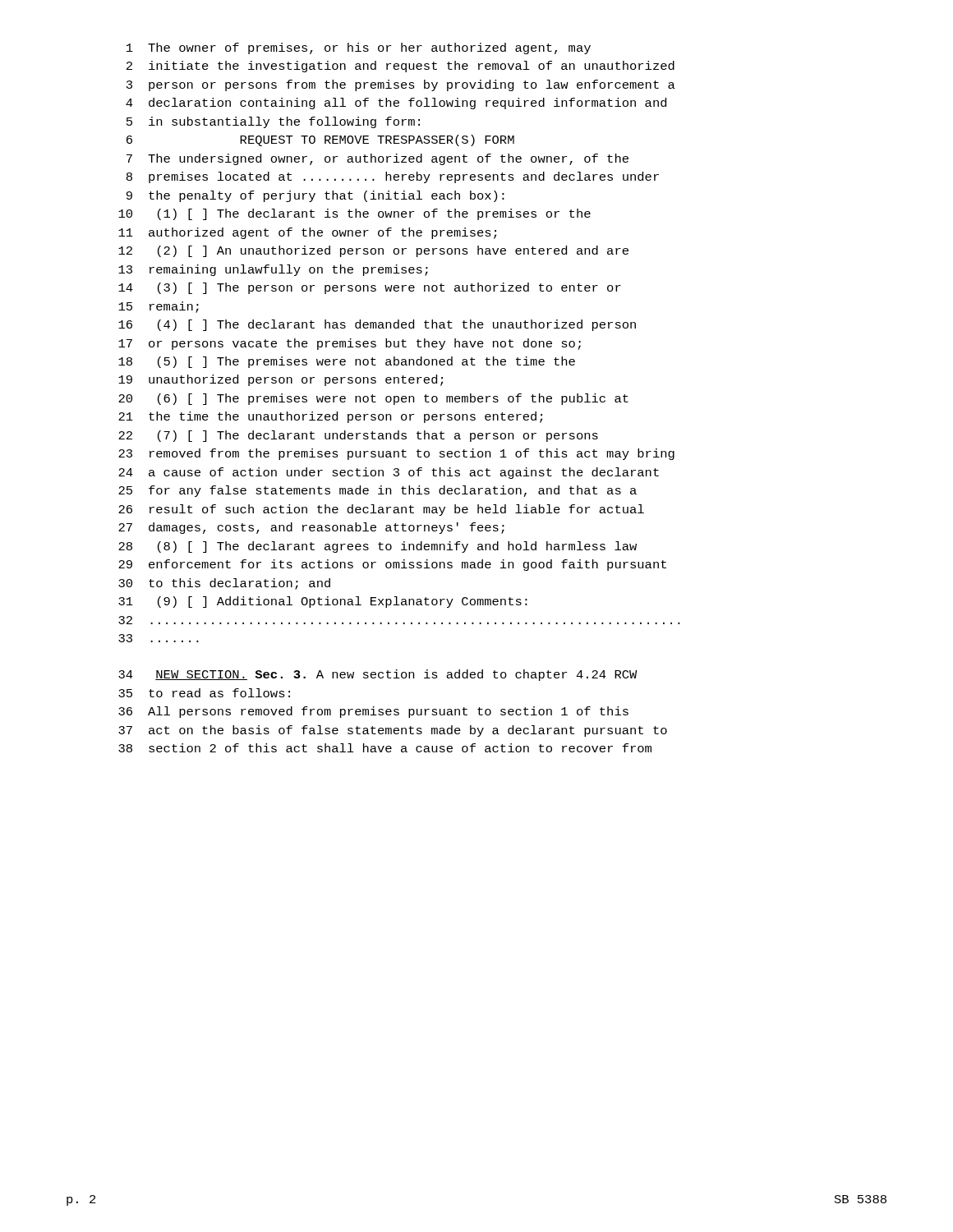The width and height of the screenshot is (953, 1232).
Task: Point to the element starting "16 (4) [ ] The declarant"
Action: pos(493,325)
